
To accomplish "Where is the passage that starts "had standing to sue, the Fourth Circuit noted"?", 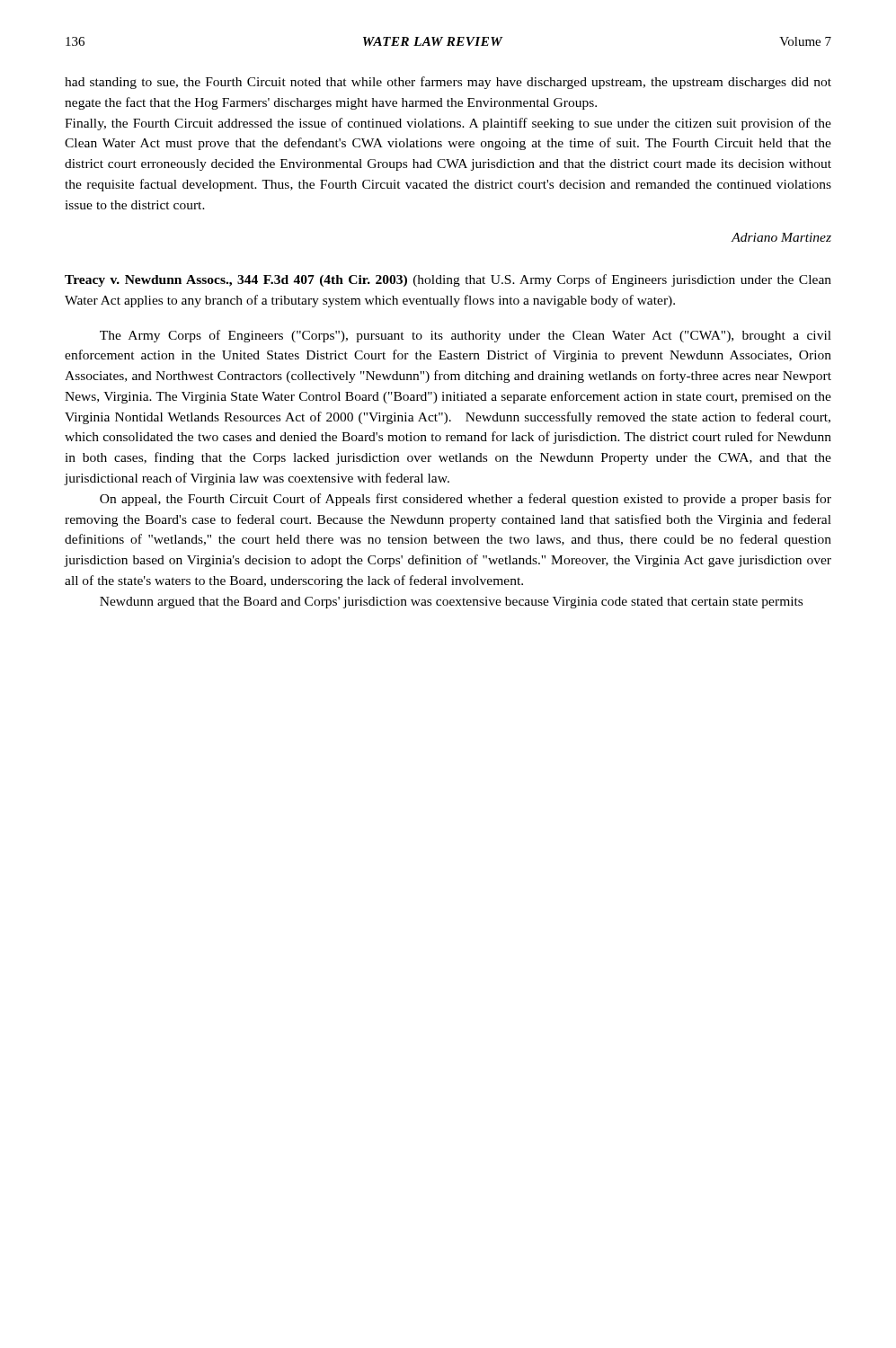I will click(x=448, y=92).
